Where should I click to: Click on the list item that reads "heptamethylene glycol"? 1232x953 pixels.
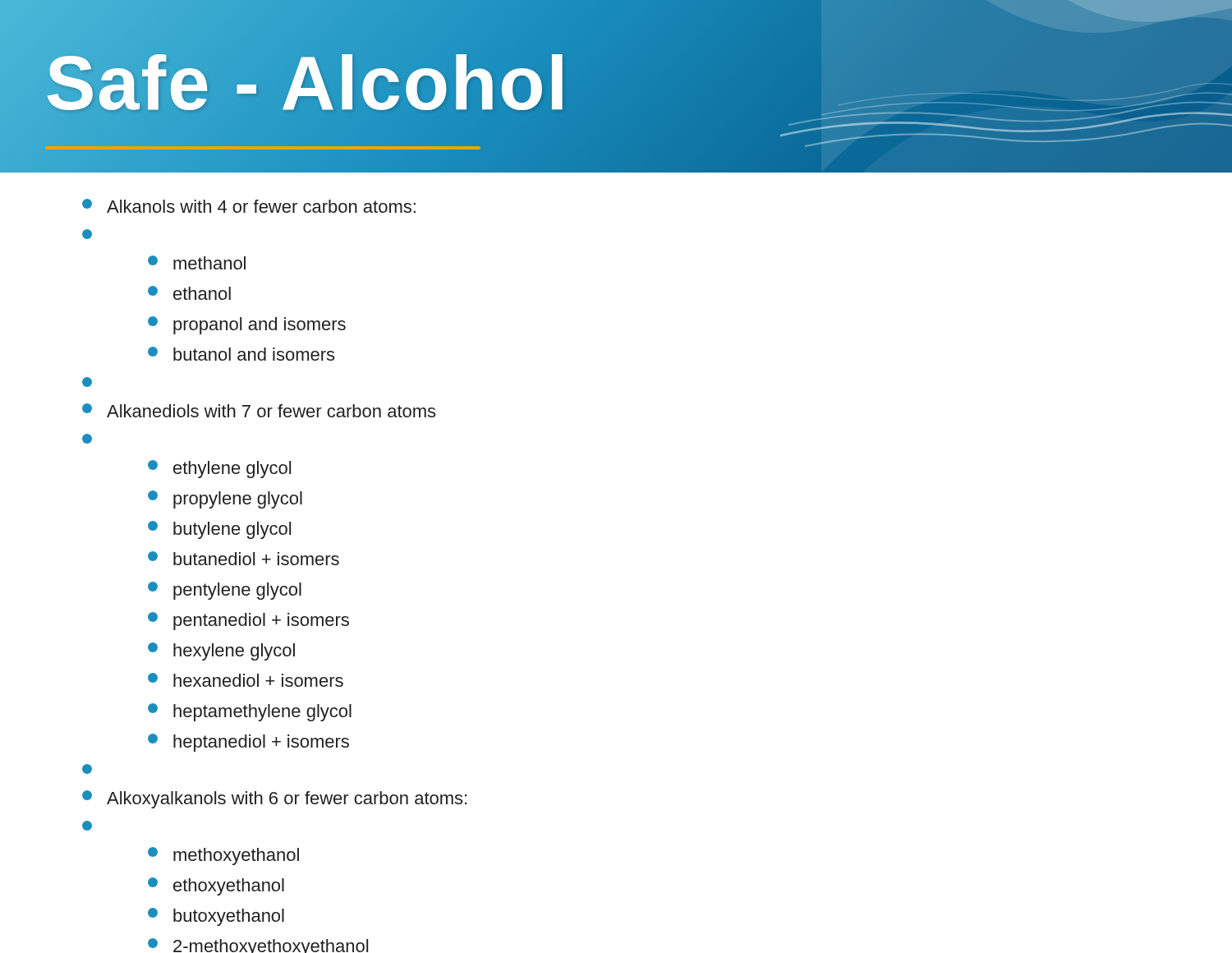[x=250, y=711]
